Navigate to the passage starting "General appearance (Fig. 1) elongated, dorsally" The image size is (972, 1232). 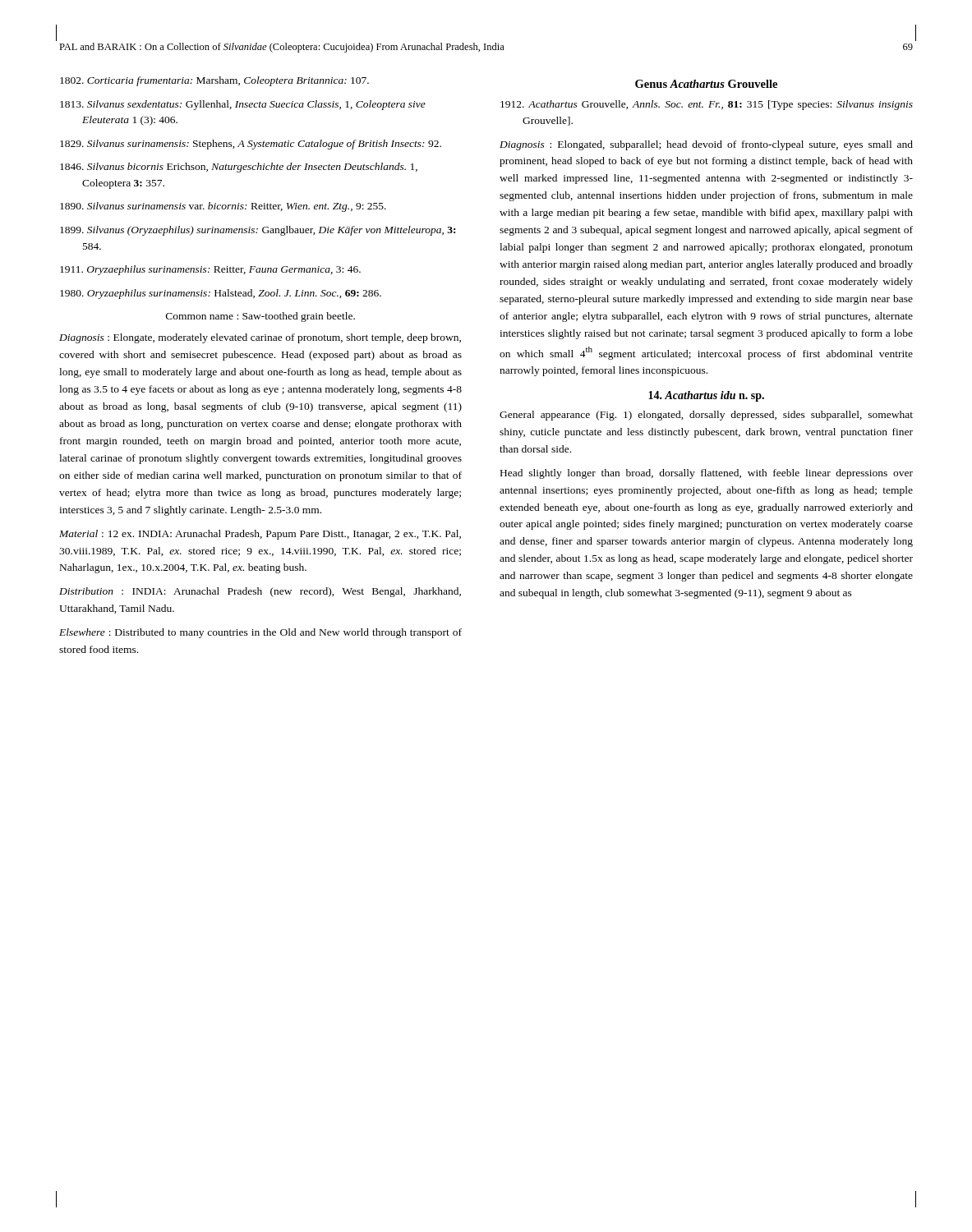pos(706,432)
